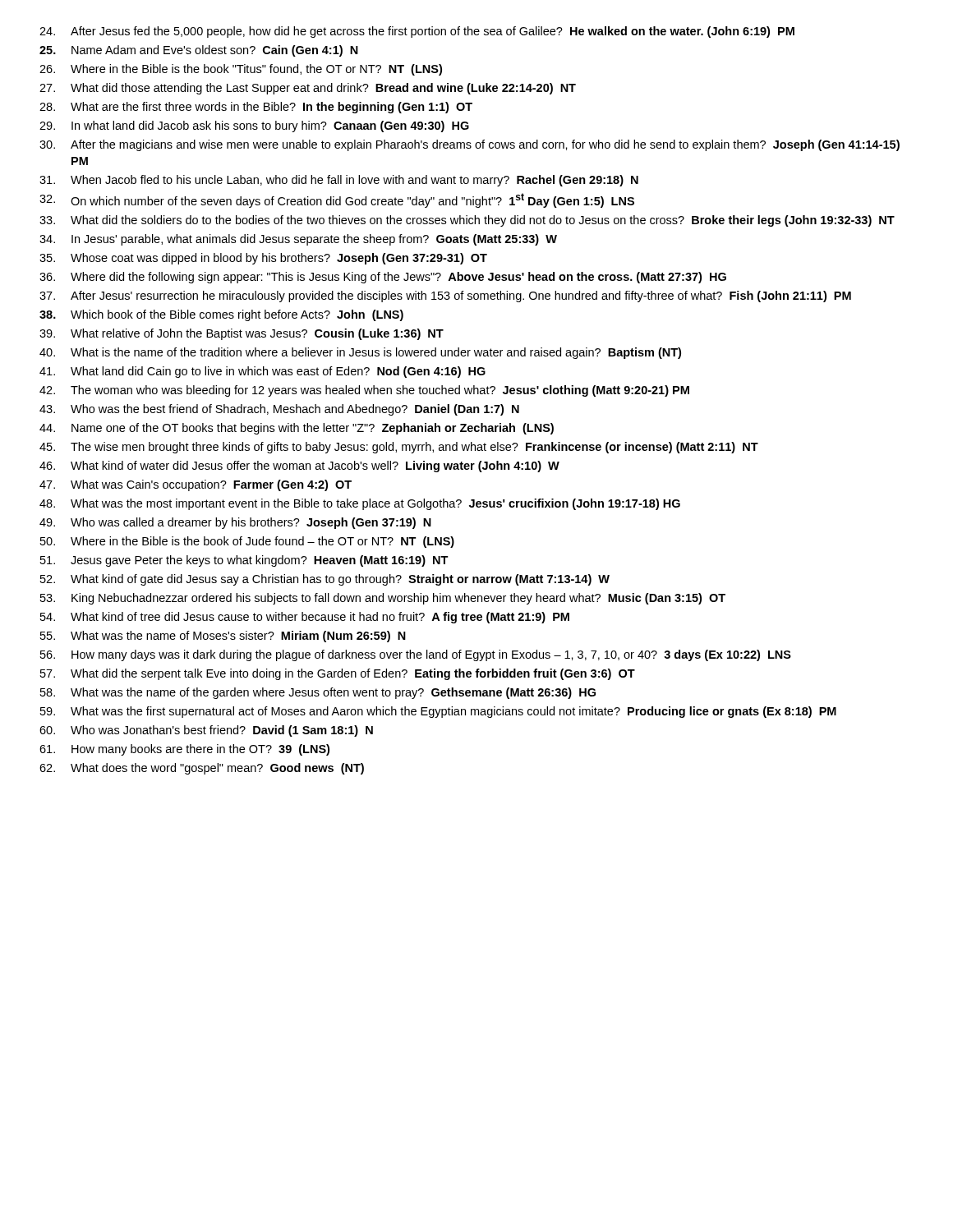Click on the text starting "46. What kind of water did Jesus offer"

pos(476,466)
